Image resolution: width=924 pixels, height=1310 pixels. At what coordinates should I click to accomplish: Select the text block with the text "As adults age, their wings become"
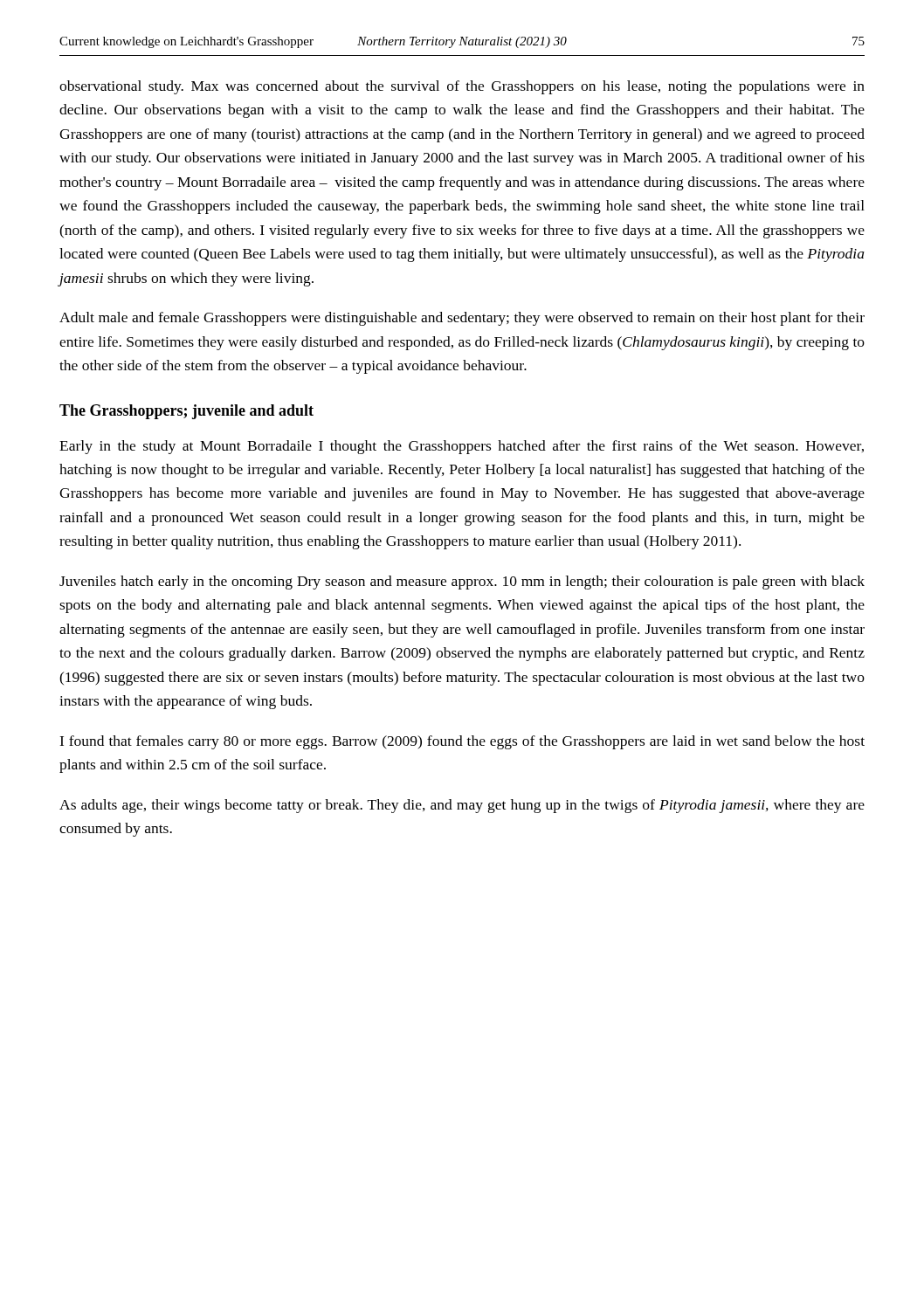coord(462,816)
